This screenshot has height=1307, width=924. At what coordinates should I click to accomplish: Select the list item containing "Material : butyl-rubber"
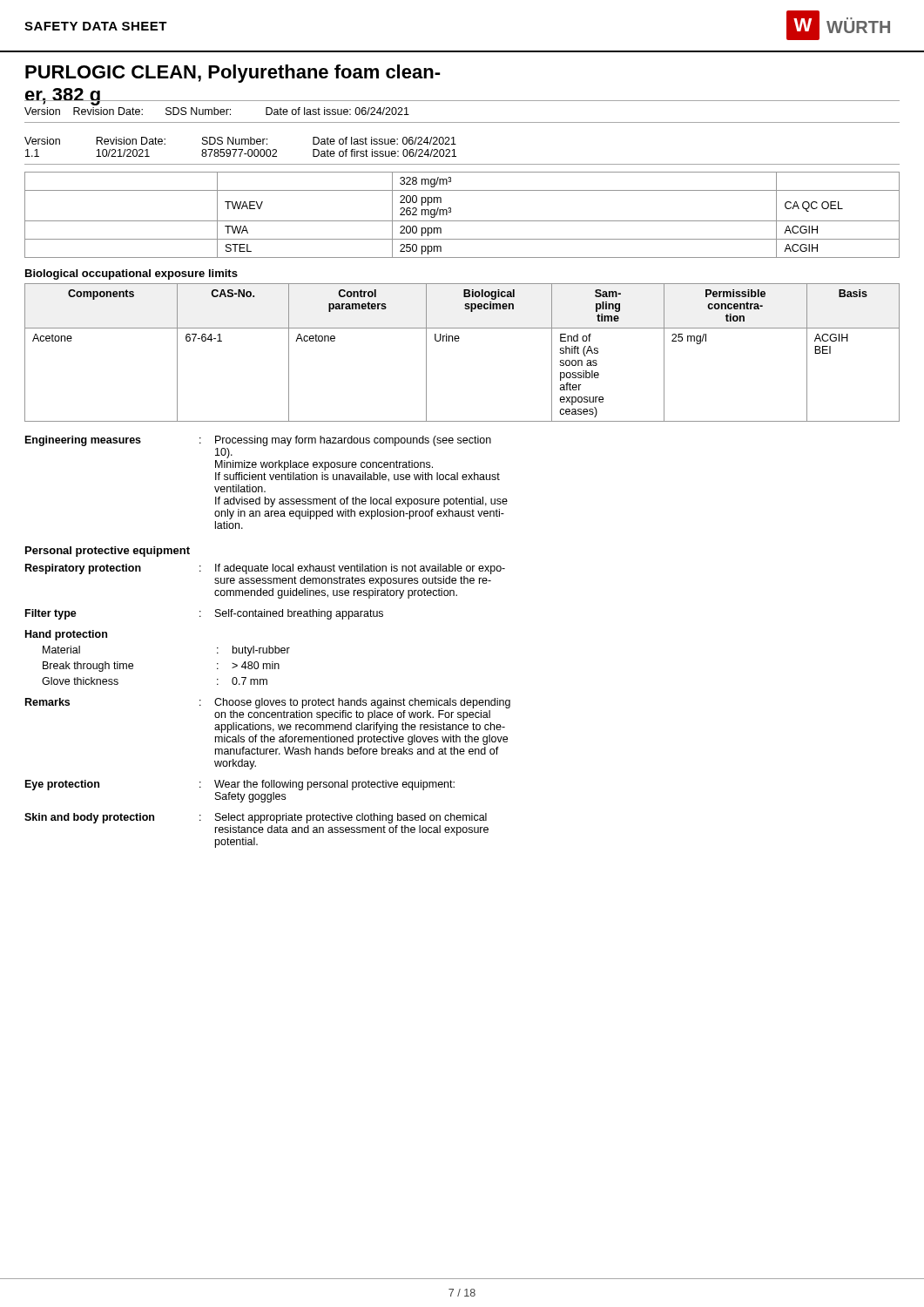[x=58, y=650]
